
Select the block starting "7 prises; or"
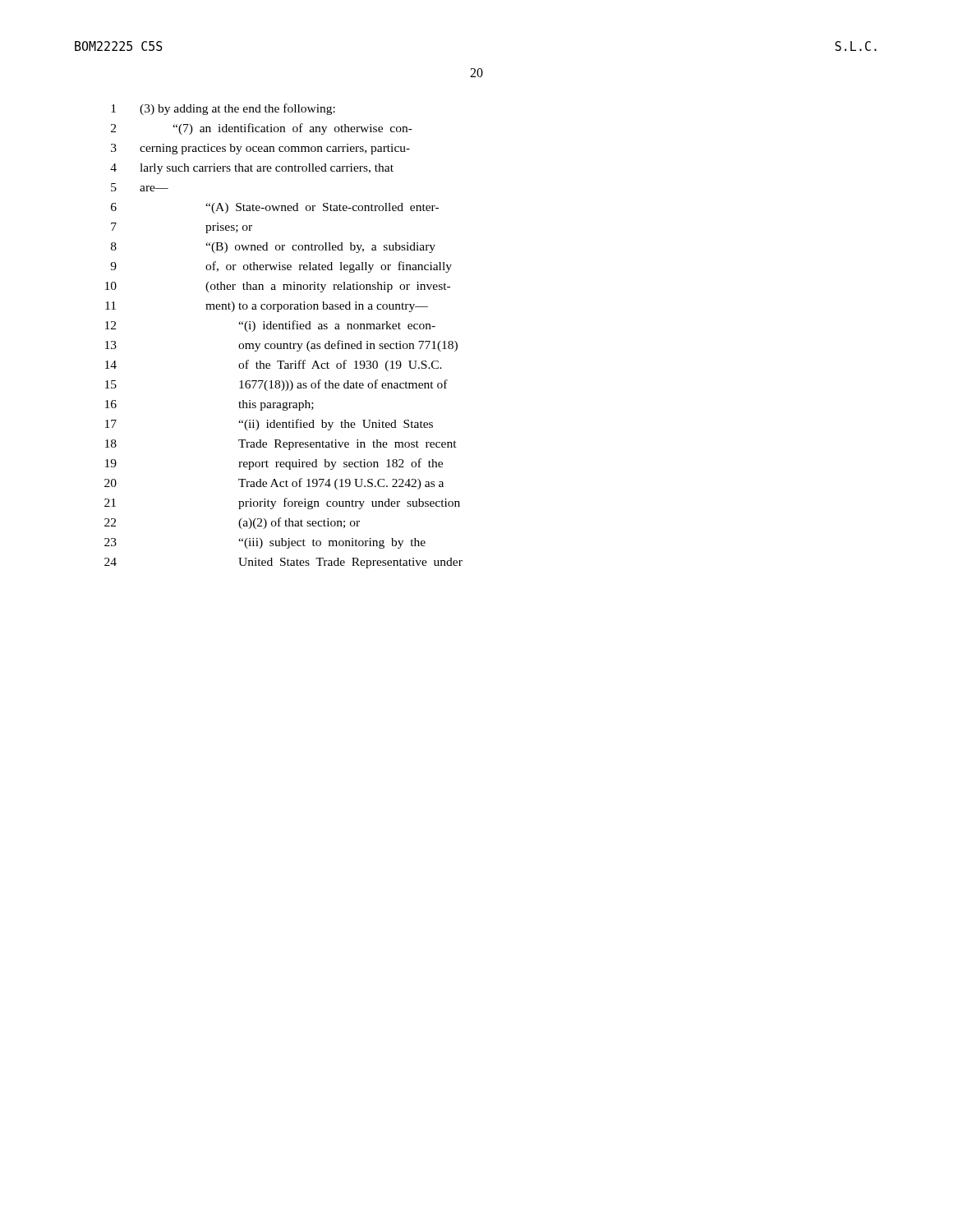(114, 228)
